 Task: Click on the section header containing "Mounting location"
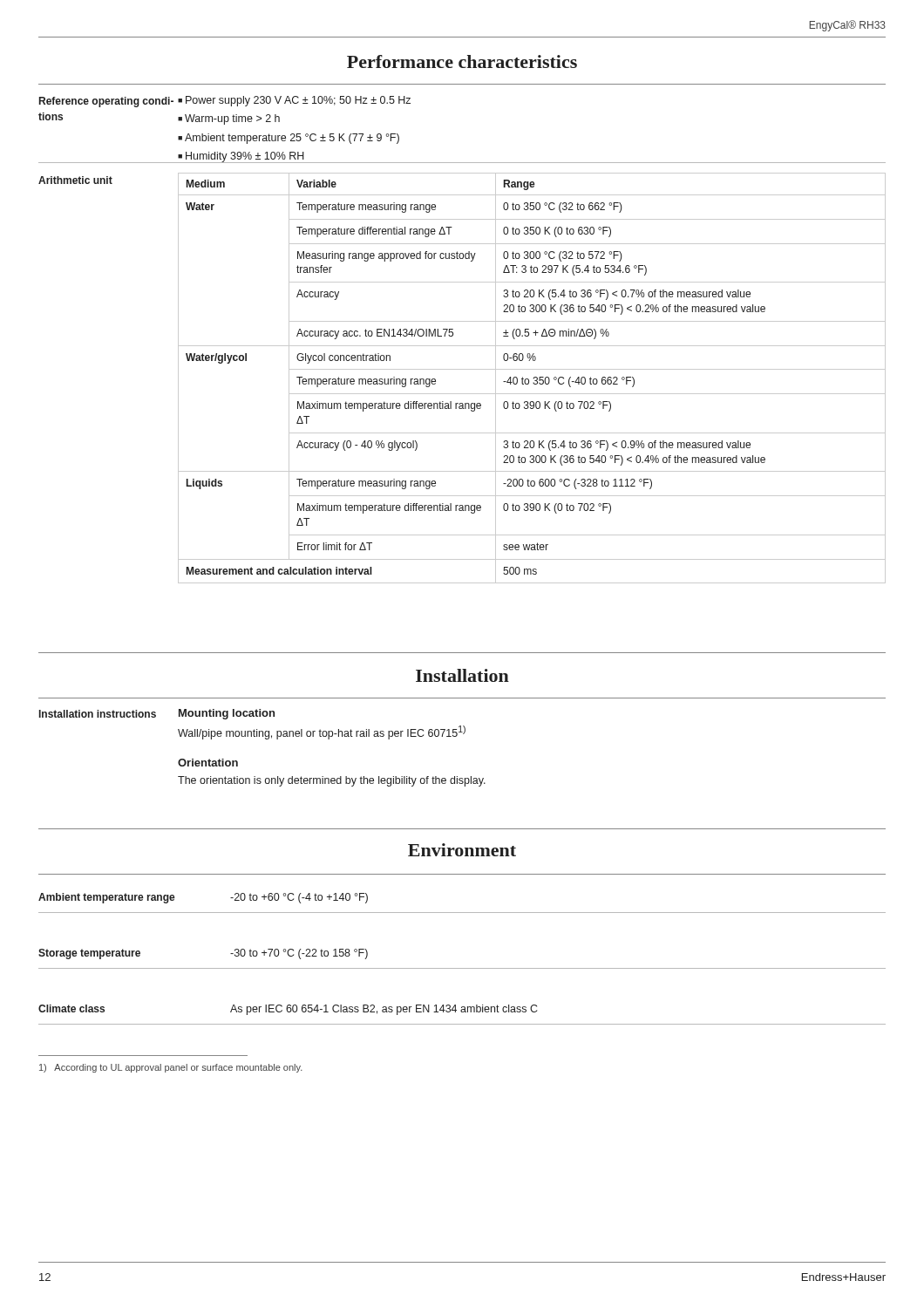(x=227, y=714)
